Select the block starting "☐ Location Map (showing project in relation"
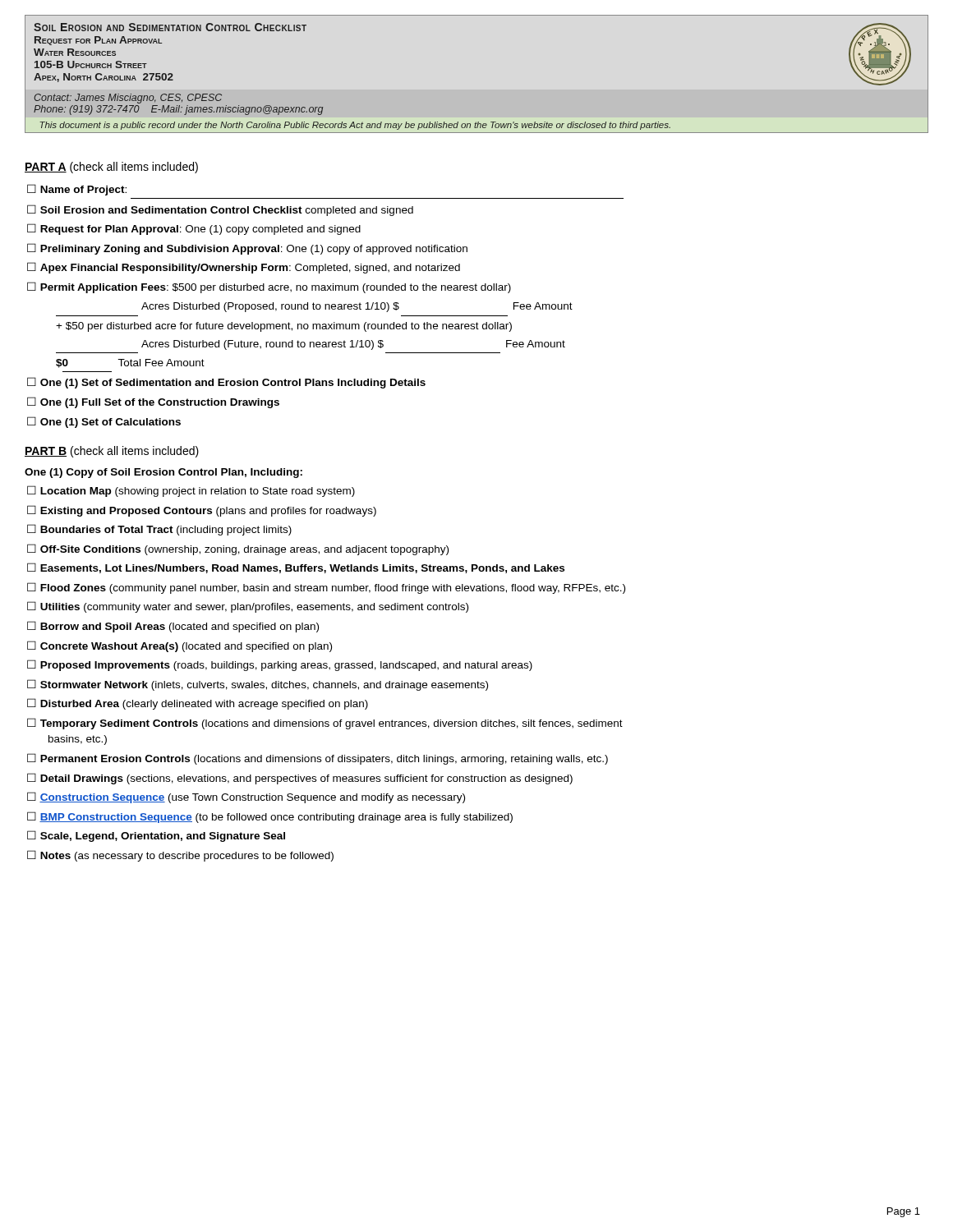Image resolution: width=953 pixels, height=1232 pixels. (191, 491)
